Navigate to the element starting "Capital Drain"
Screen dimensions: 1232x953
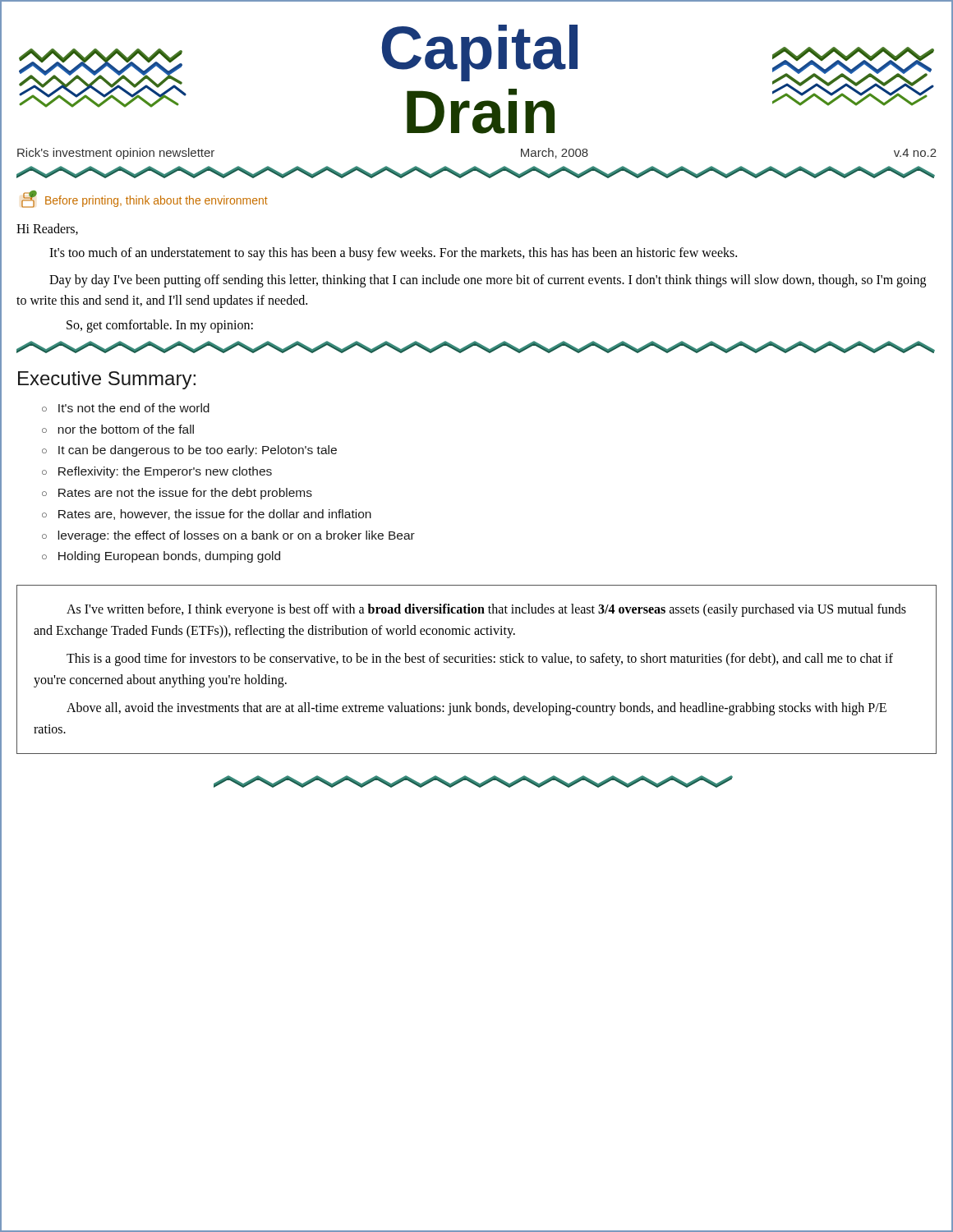pyautogui.click(x=481, y=80)
